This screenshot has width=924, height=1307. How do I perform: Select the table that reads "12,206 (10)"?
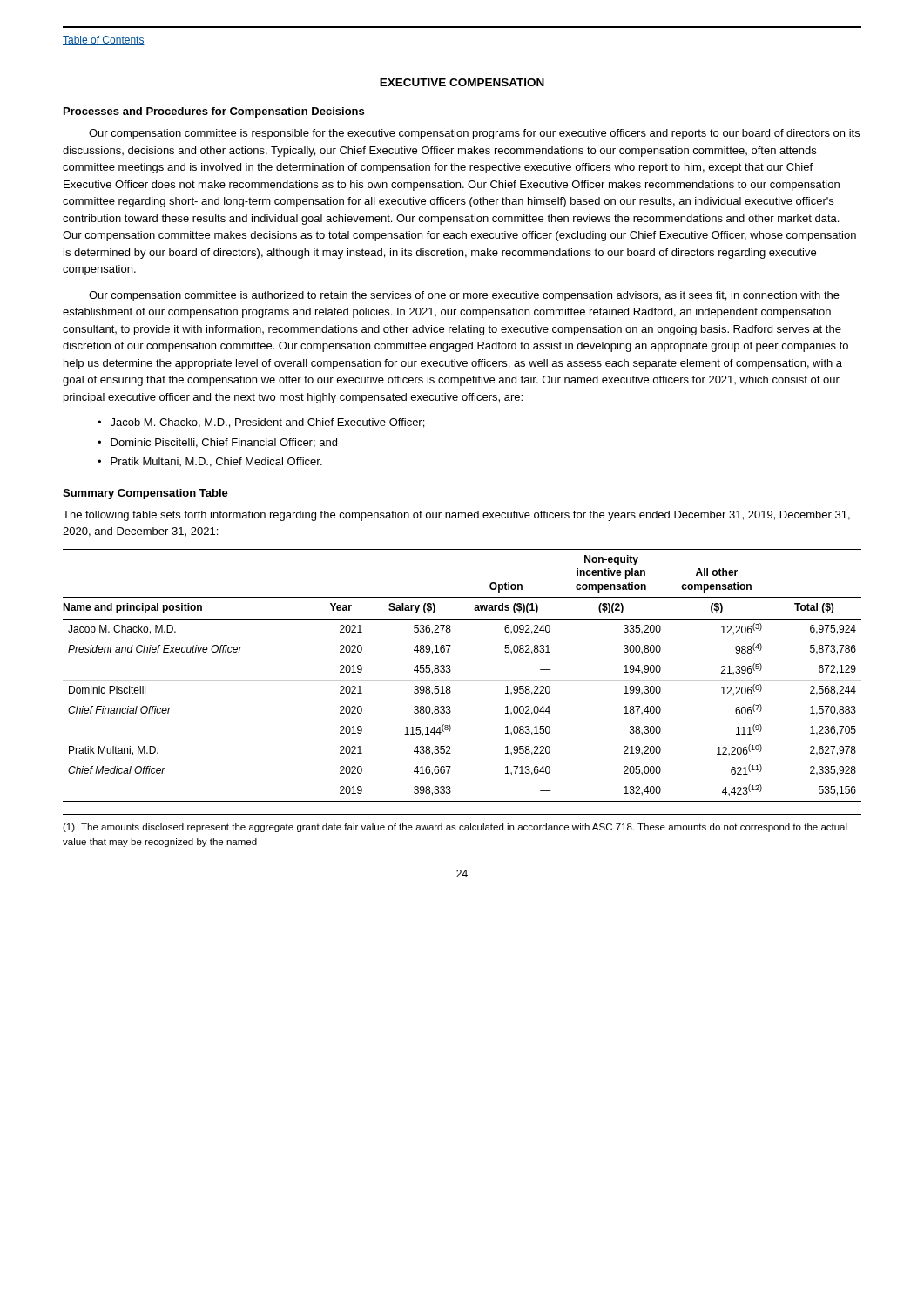pos(462,675)
